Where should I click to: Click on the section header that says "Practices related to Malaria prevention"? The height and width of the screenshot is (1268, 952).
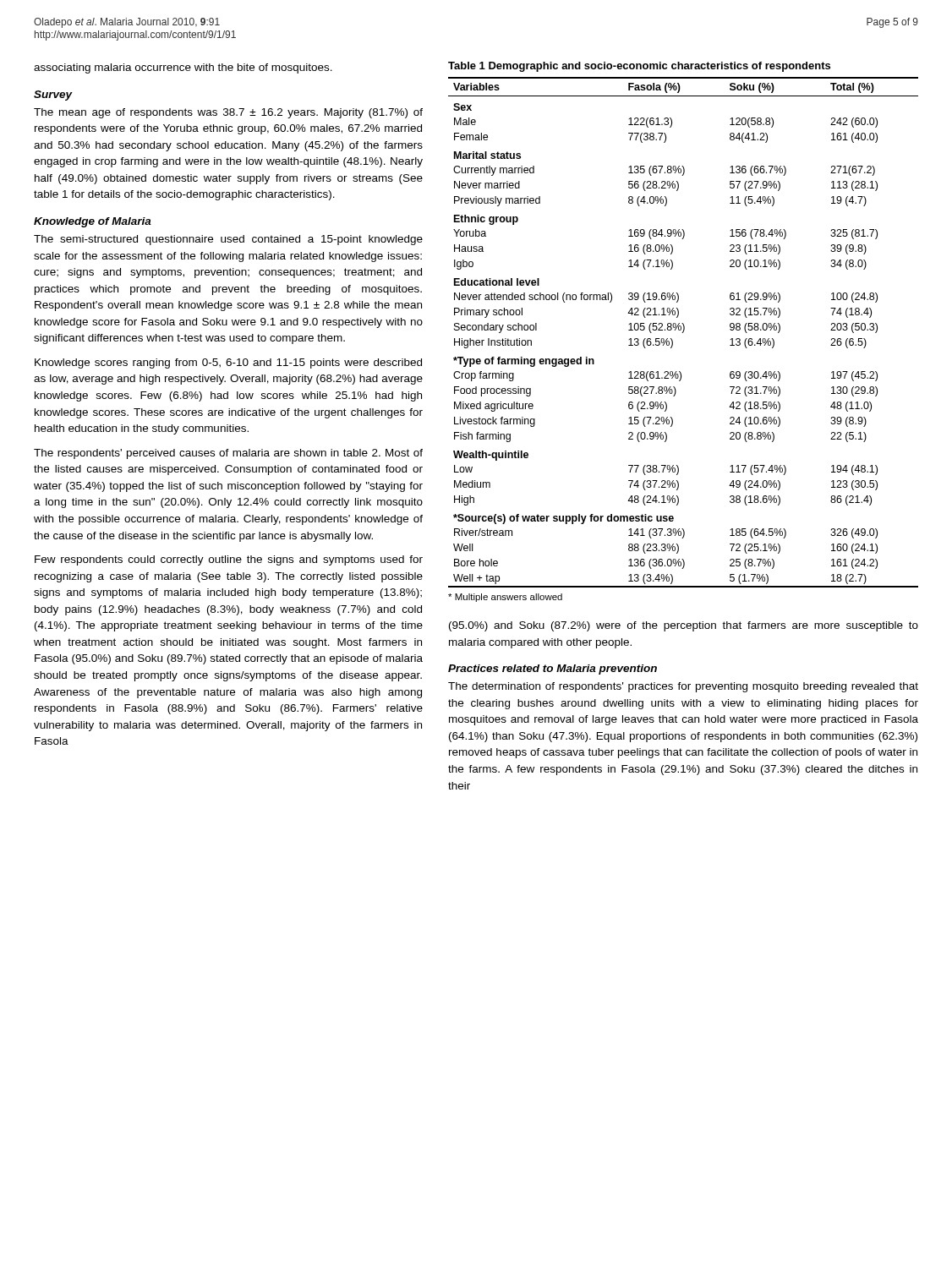(x=553, y=668)
